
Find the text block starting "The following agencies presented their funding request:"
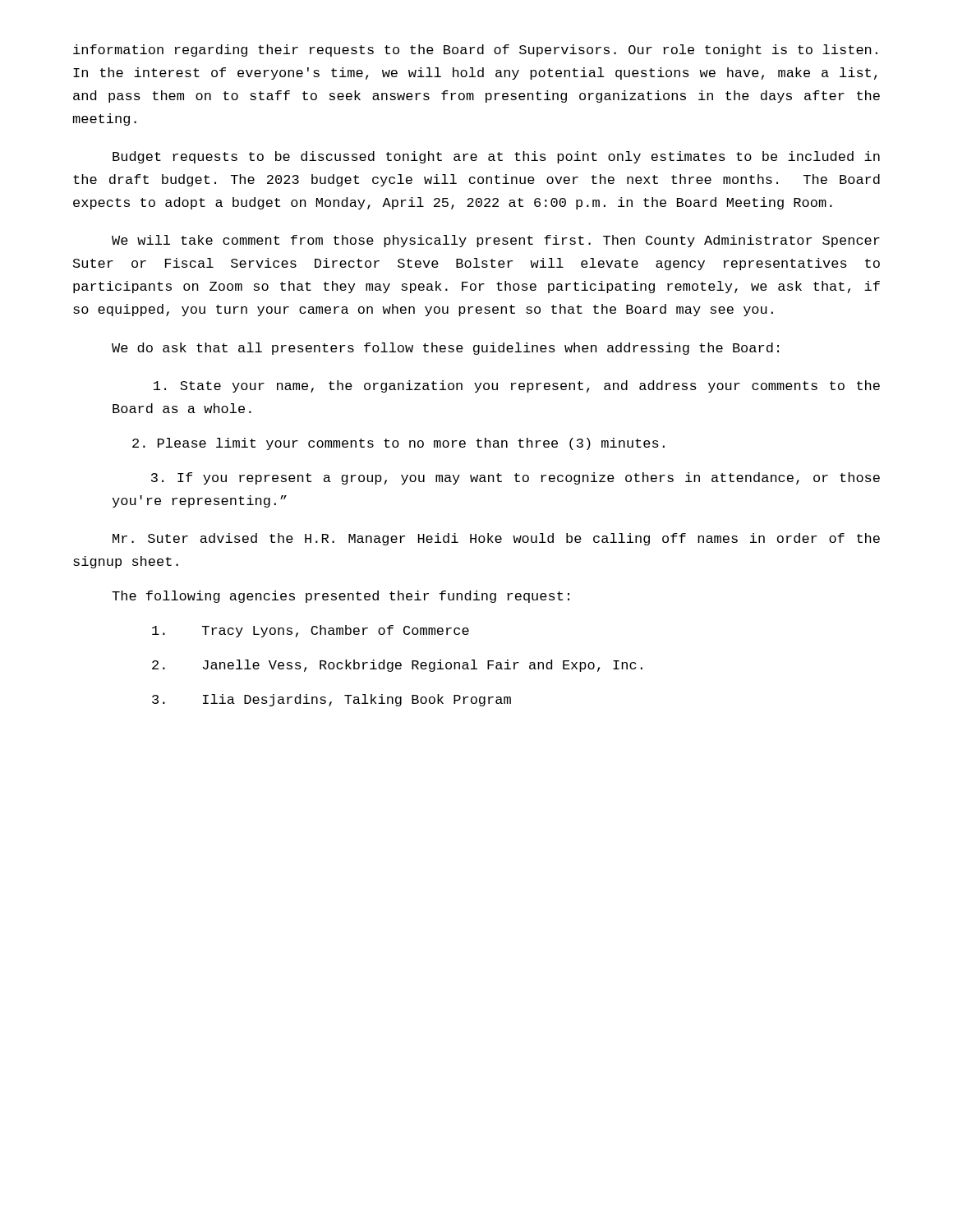pyautogui.click(x=342, y=597)
